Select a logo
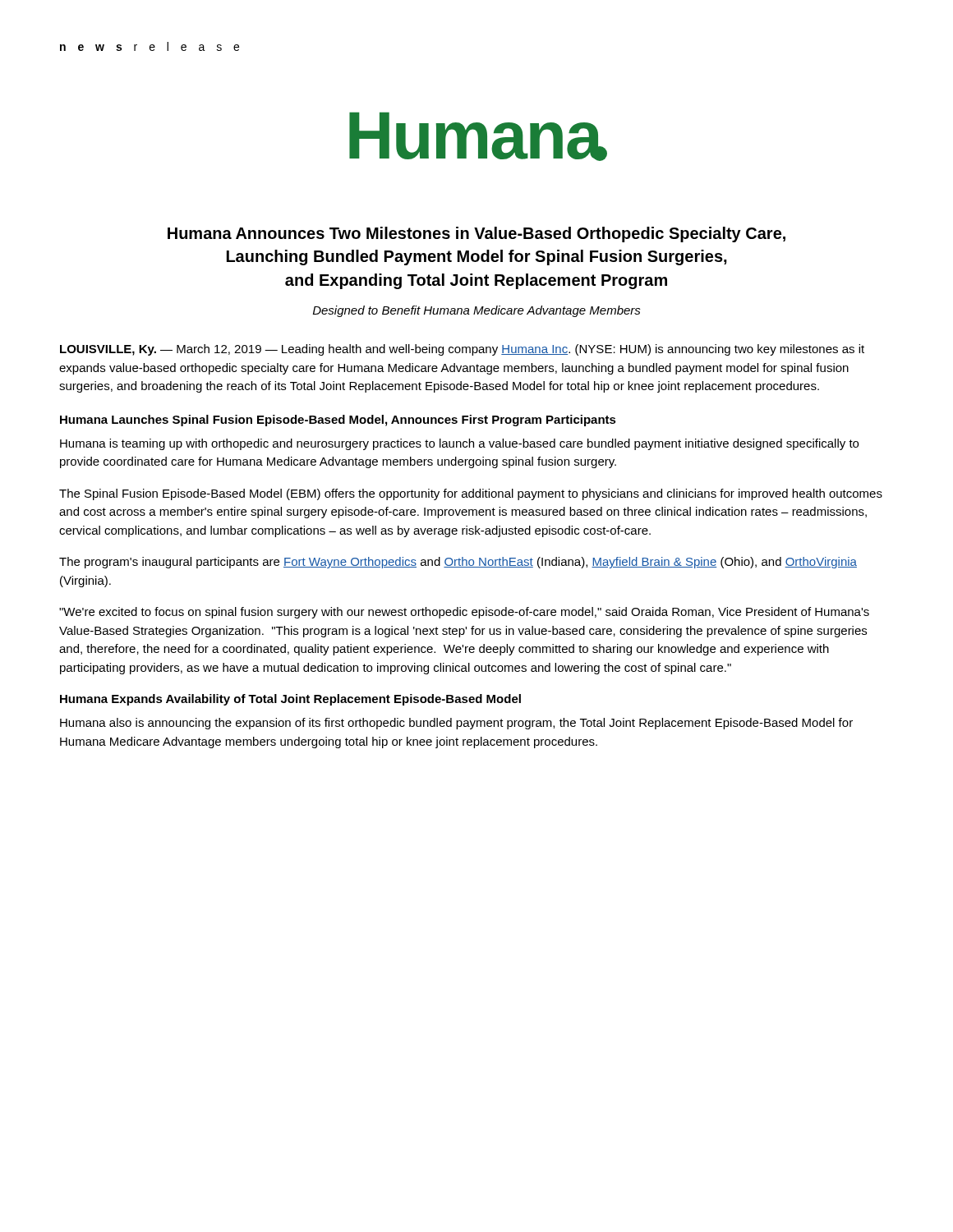Screen dimensions: 1232x953 (476, 133)
